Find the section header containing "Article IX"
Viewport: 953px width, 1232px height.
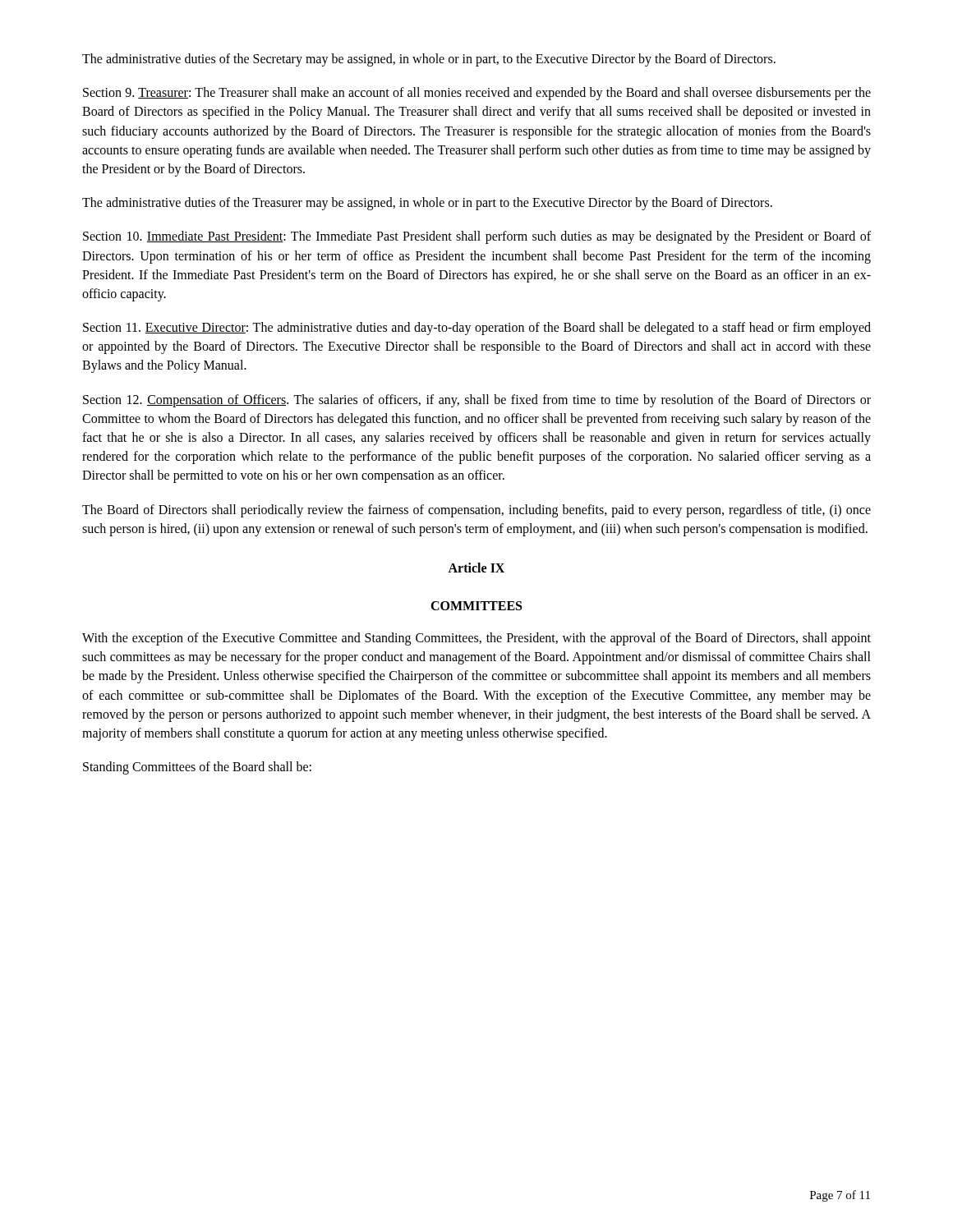pyautogui.click(x=476, y=568)
